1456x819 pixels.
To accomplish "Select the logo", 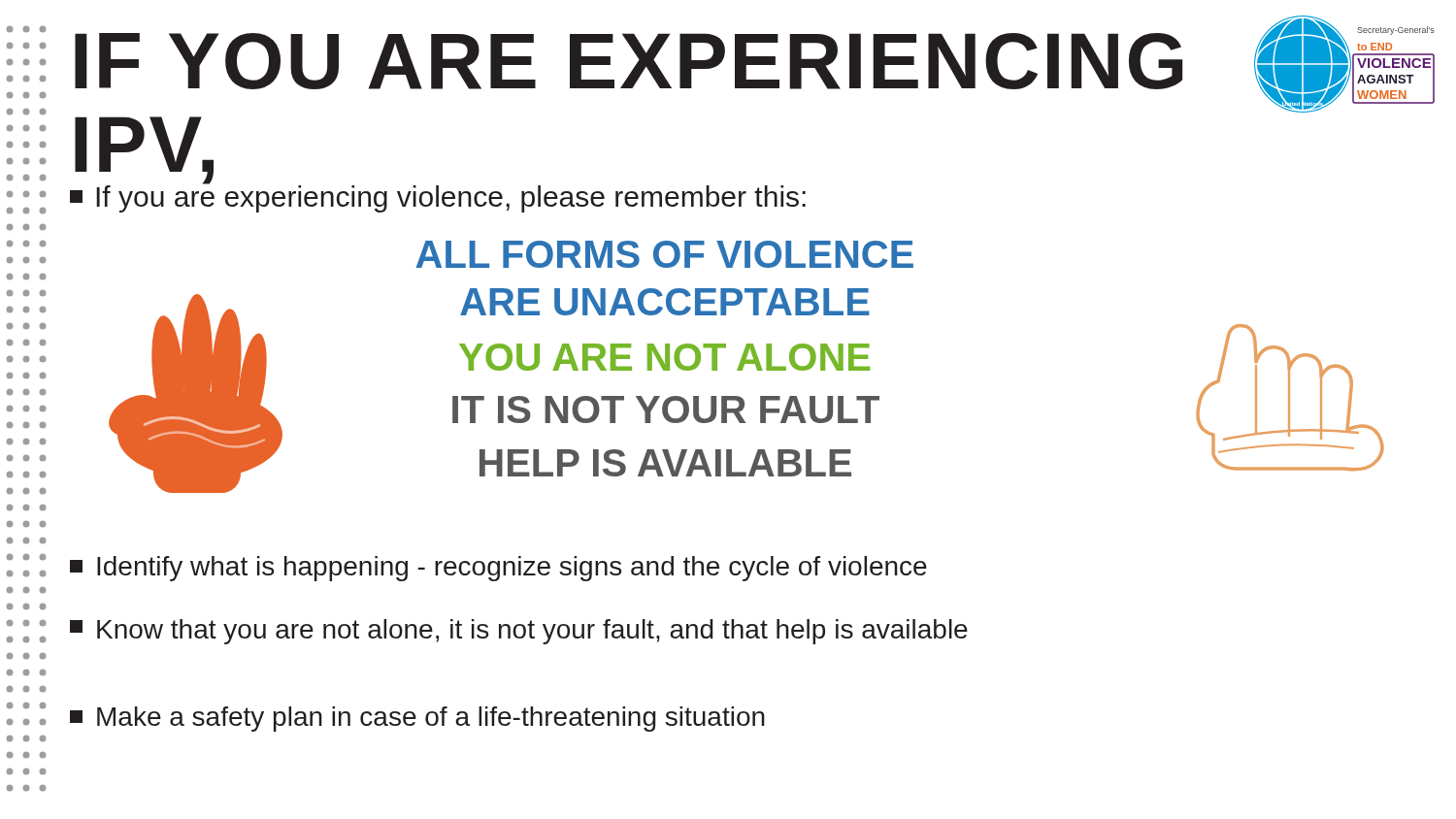I will coord(1344,65).
